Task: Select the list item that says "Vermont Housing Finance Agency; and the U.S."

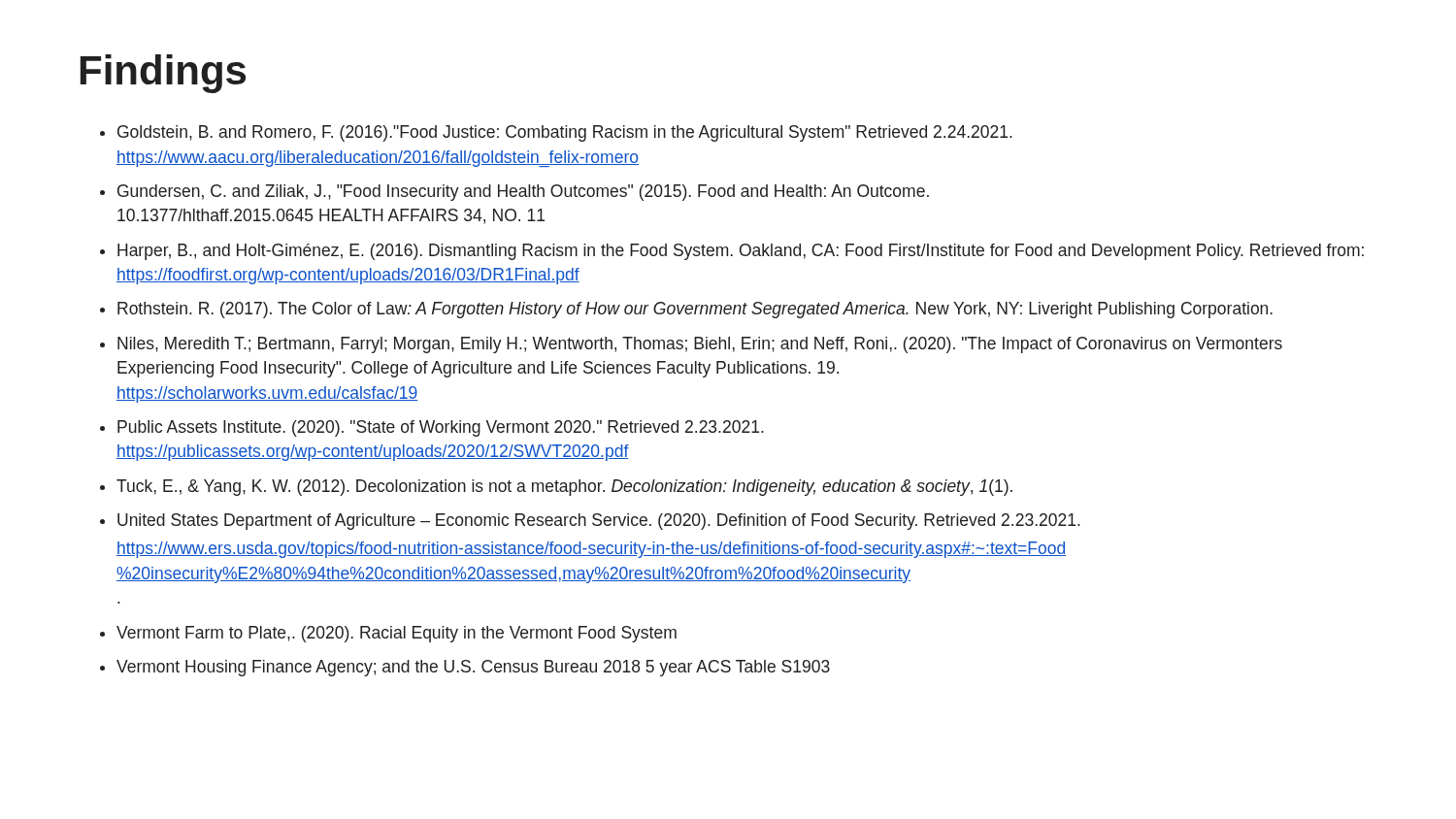Action: click(x=473, y=667)
